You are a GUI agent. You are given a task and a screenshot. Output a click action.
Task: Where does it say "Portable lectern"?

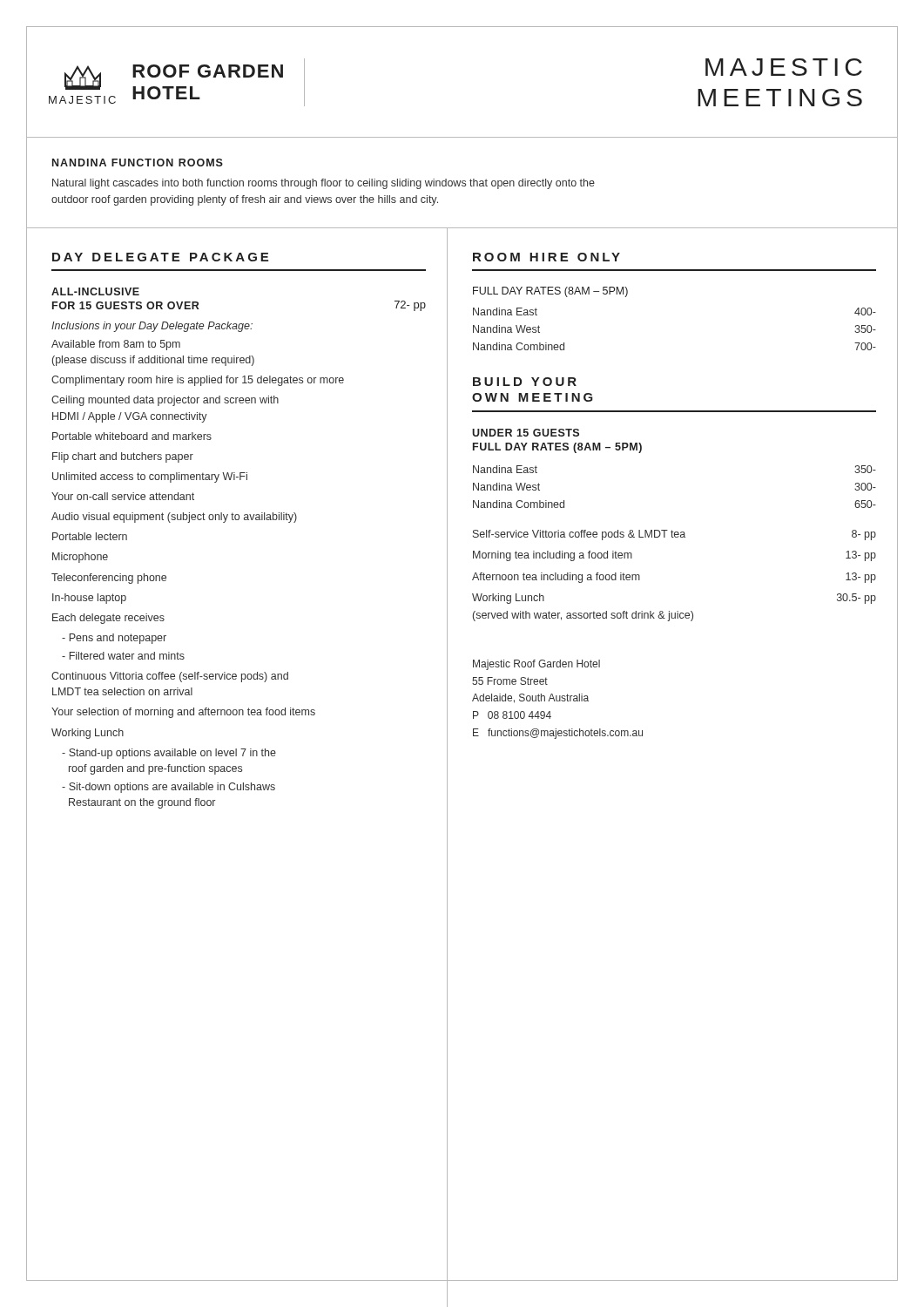pyautogui.click(x=89, y=537)
